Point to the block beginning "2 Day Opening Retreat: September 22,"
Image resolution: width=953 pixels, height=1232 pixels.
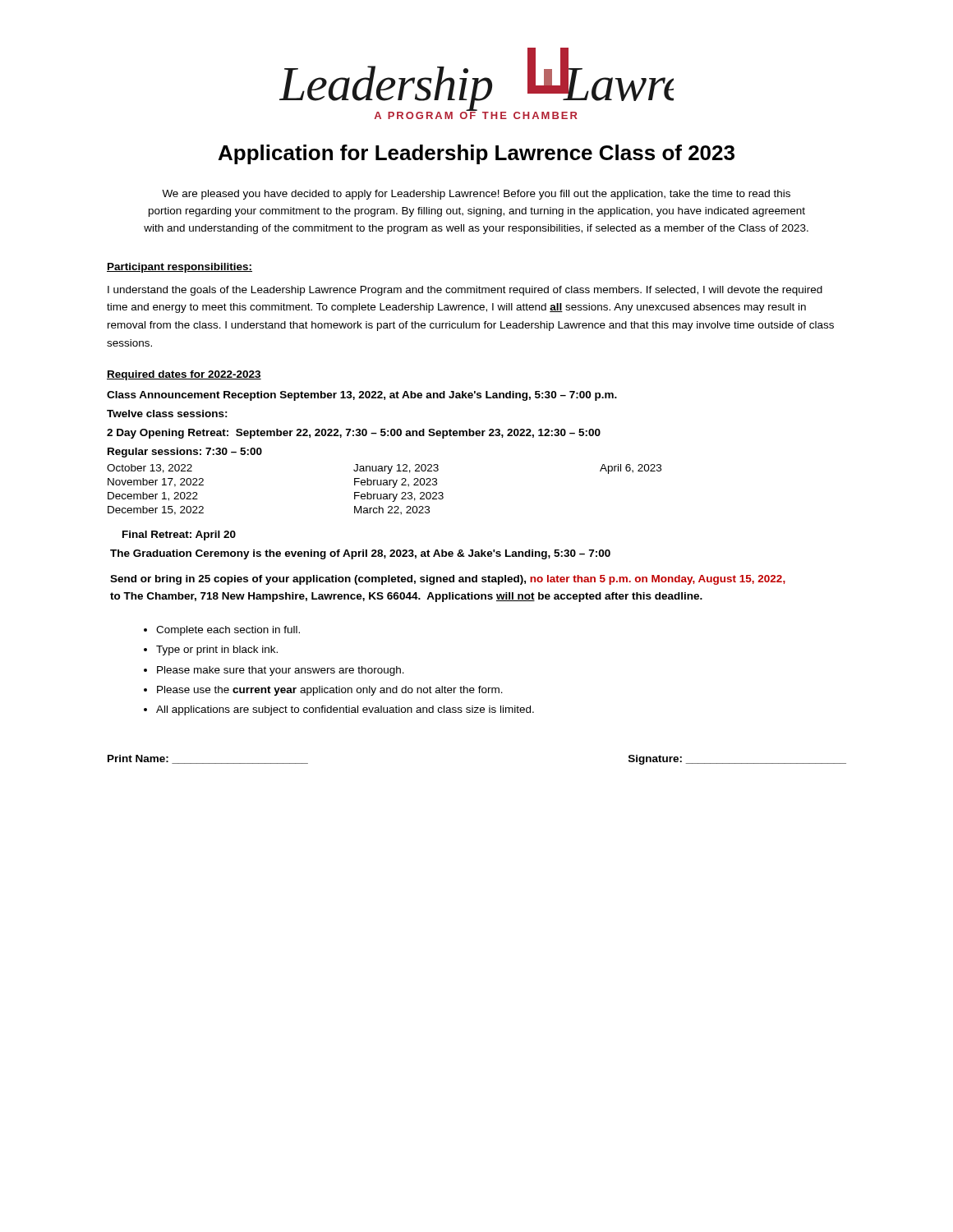(x=354, y=433)
